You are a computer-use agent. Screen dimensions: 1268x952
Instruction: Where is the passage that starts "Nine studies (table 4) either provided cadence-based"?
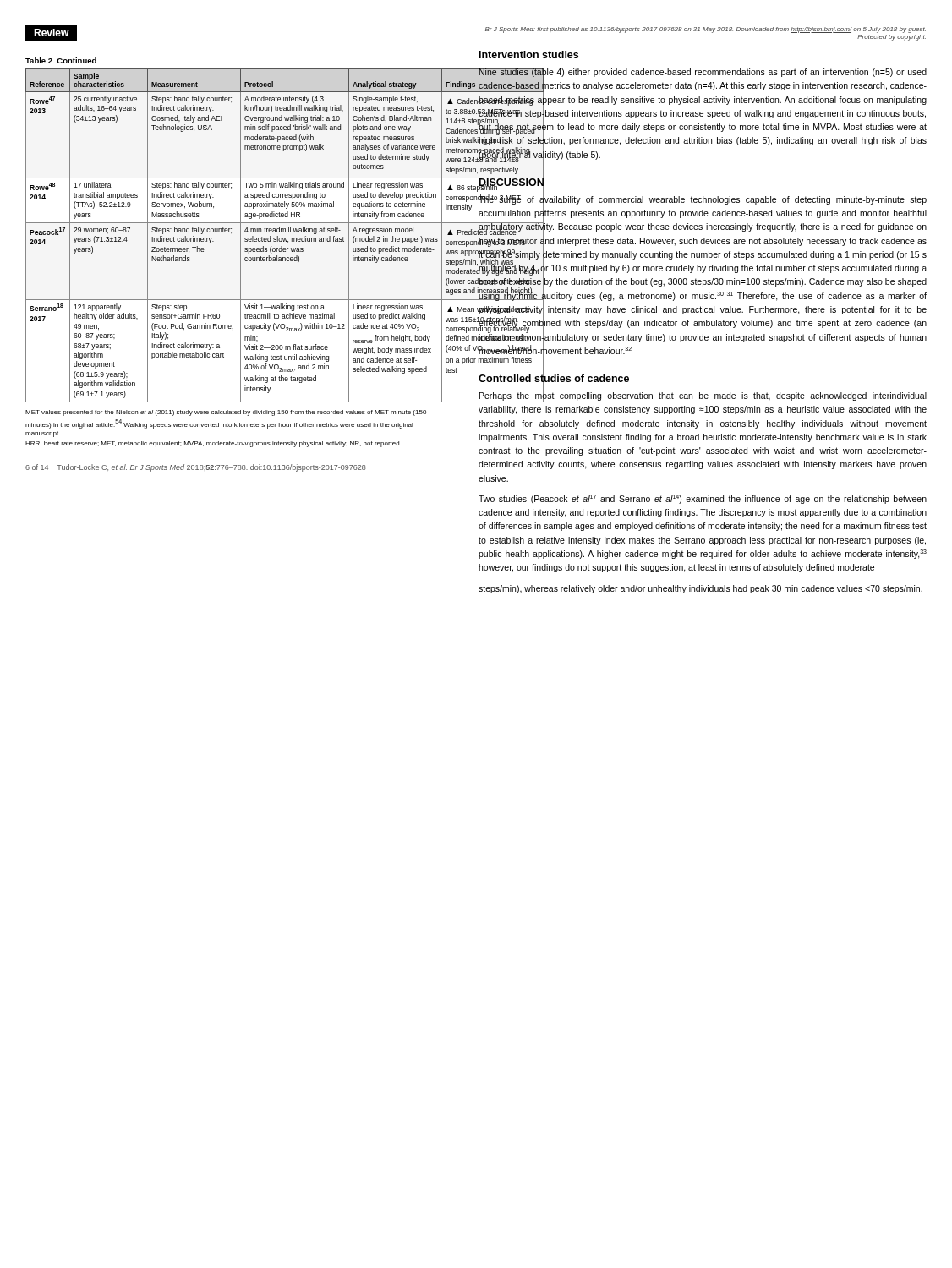(703, 113)
